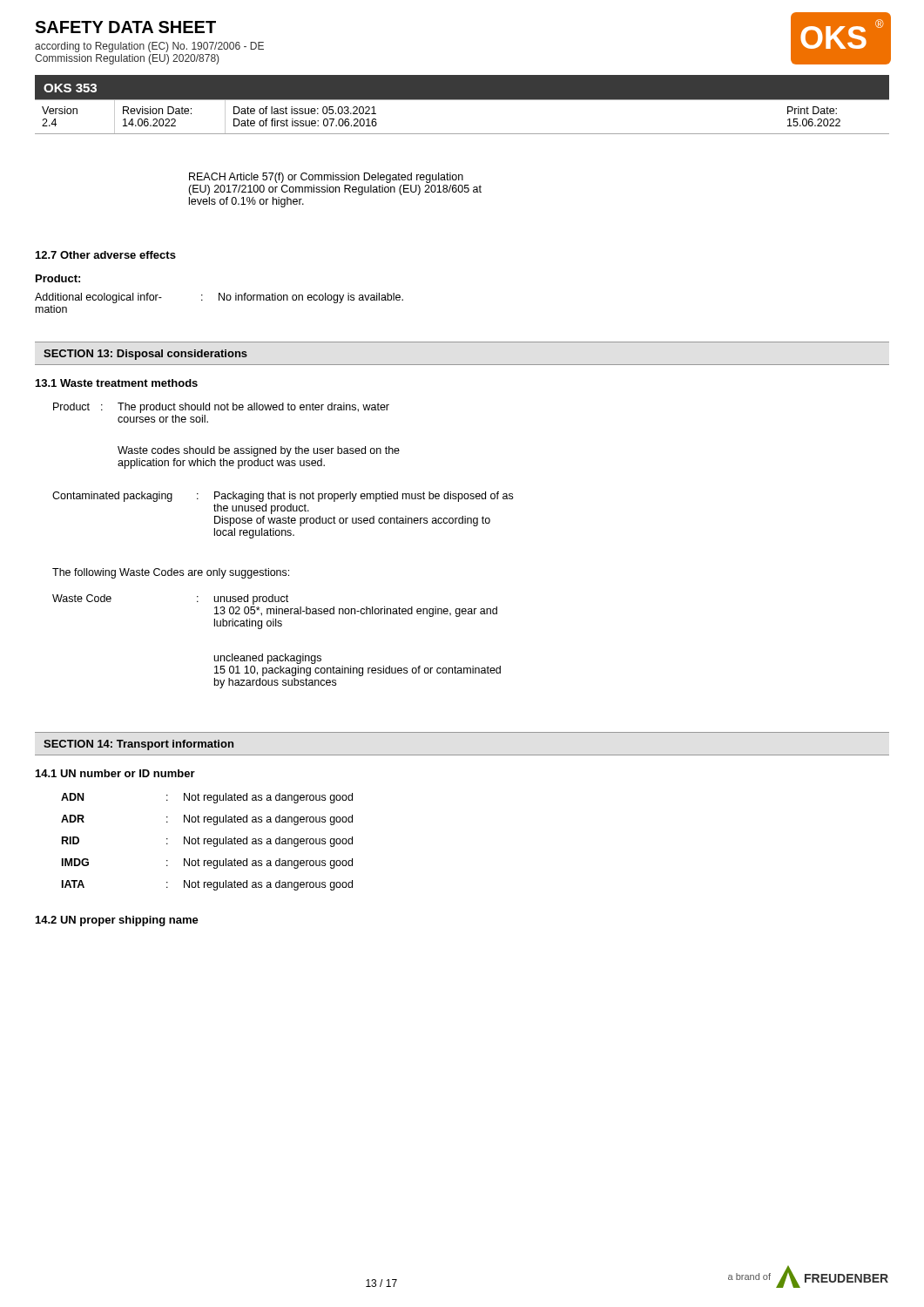Locate the logo

841,38
